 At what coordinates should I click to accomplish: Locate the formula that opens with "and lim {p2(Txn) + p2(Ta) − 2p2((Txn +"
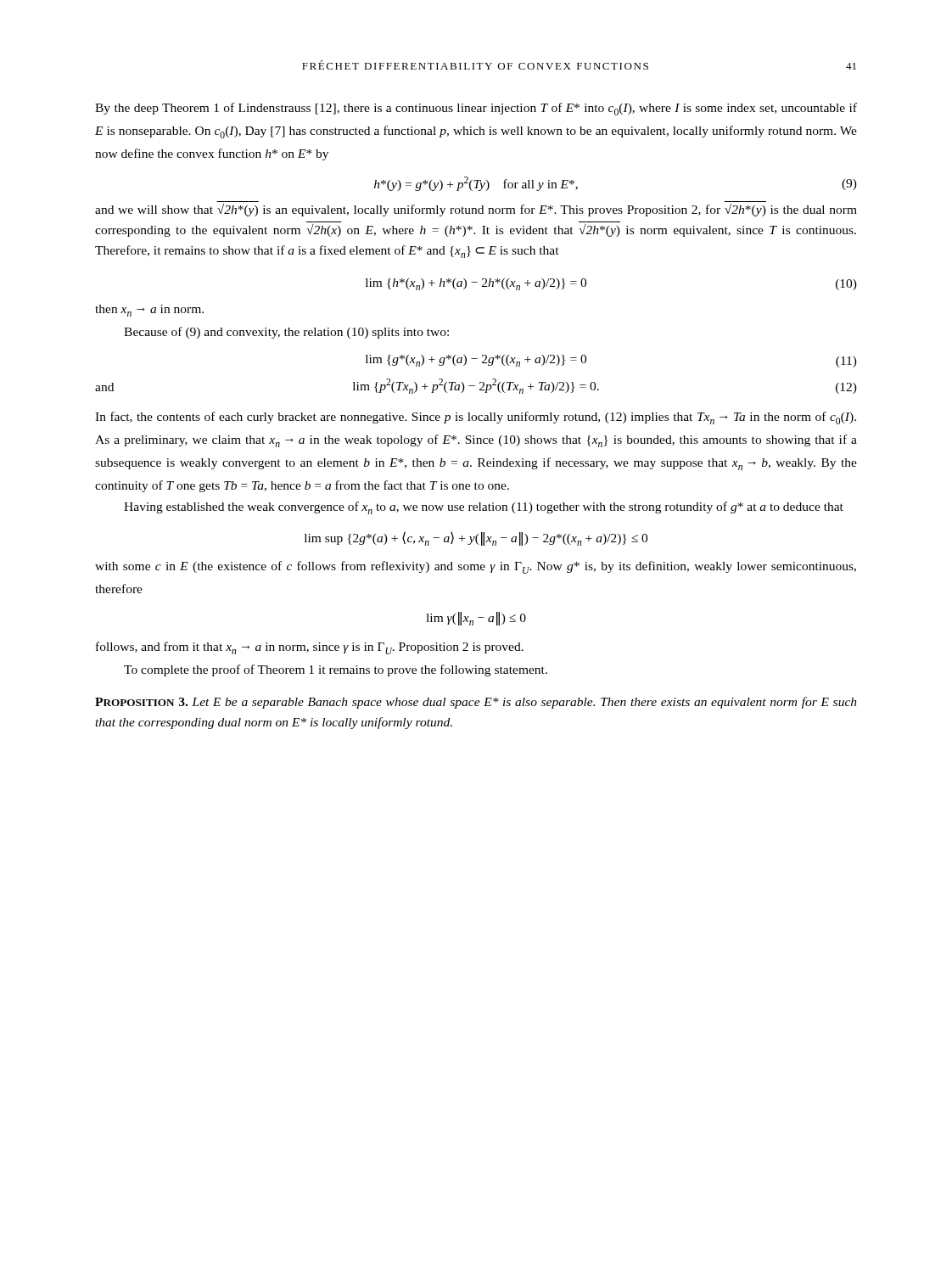pos(476,387)
